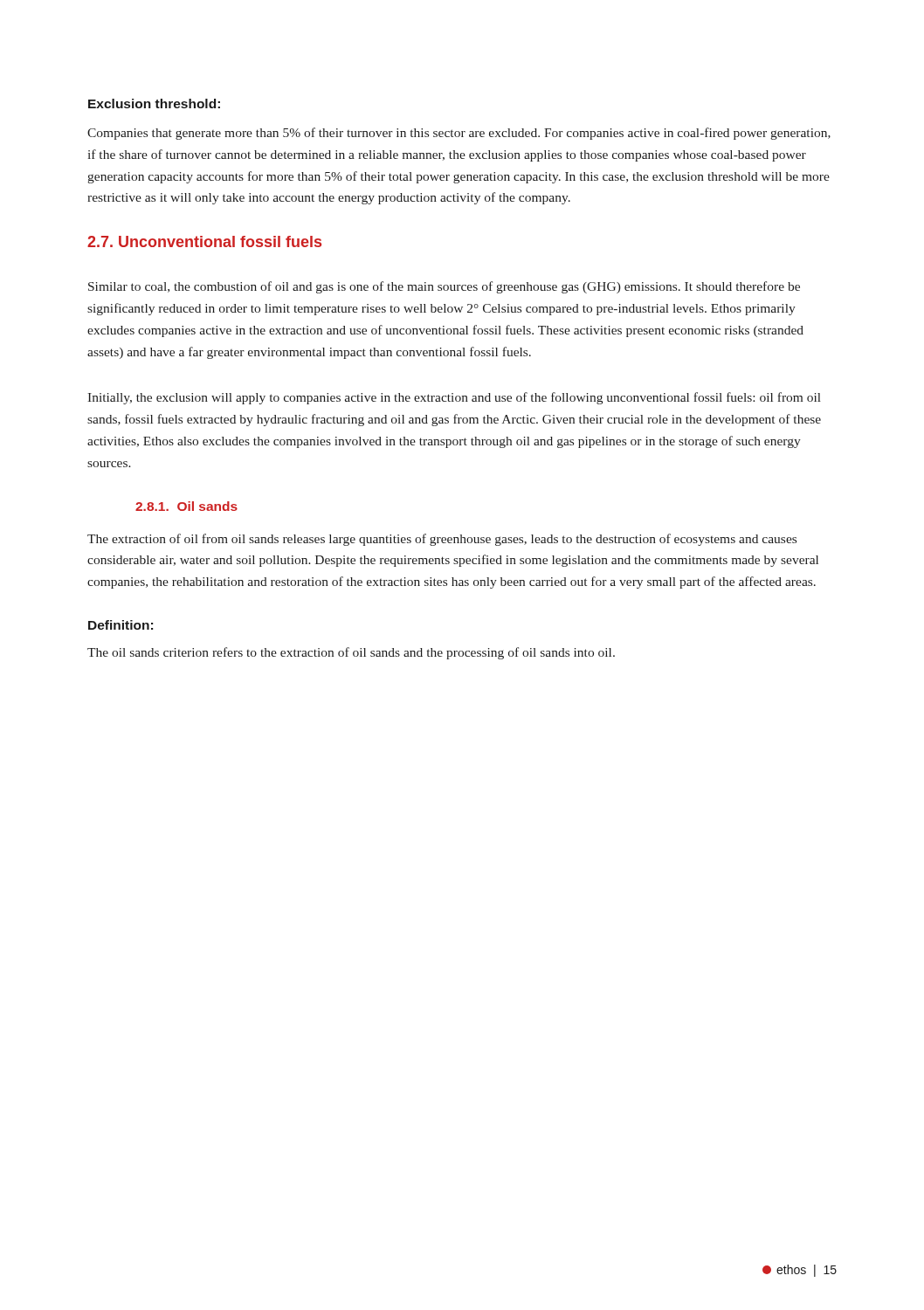This screenshot has width=924, height=1310.
Task: Locate the text "Exclusion threshold:"
Action: [x=154, y=103]
